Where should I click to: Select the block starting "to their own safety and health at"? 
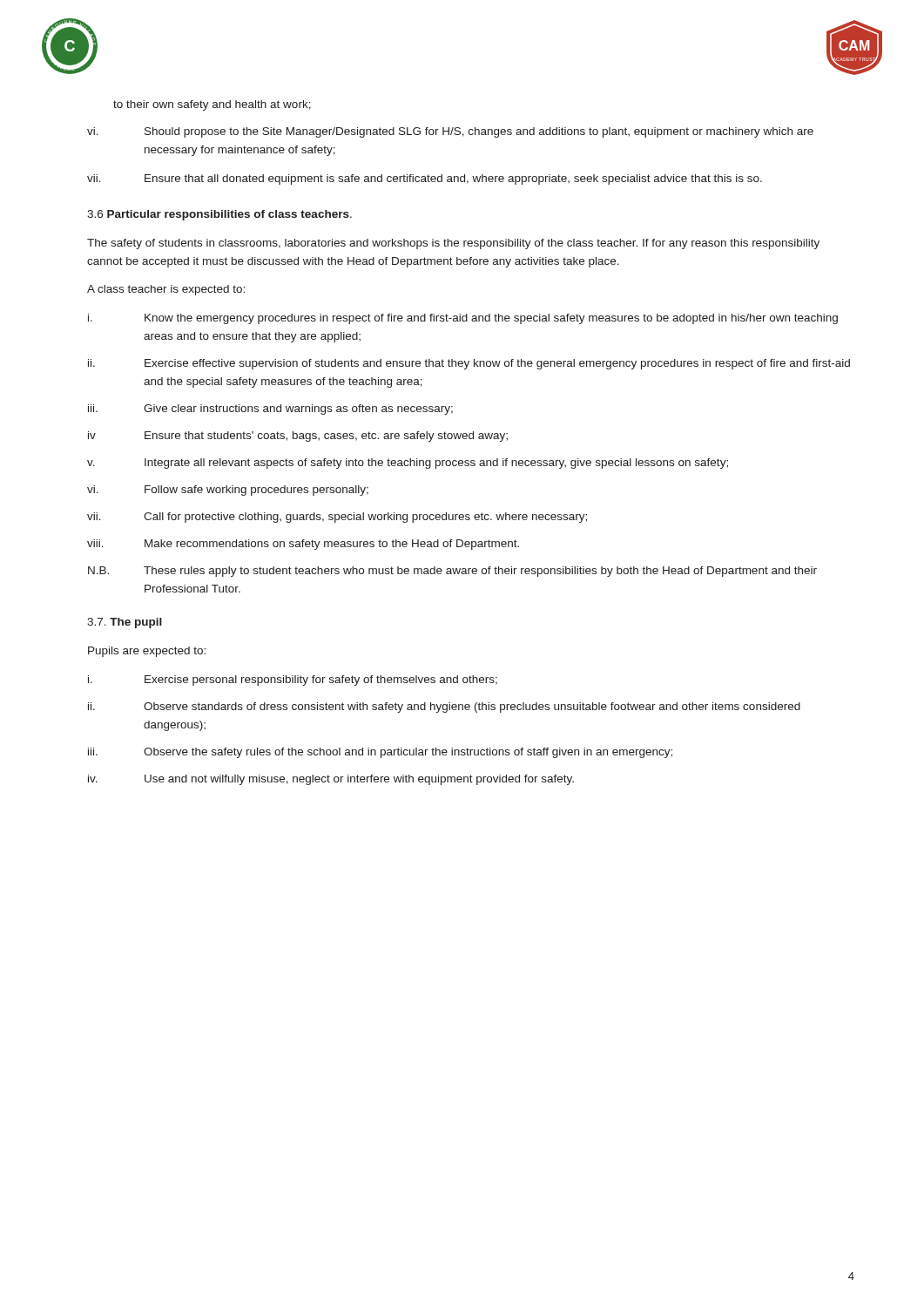pos(212,104)
